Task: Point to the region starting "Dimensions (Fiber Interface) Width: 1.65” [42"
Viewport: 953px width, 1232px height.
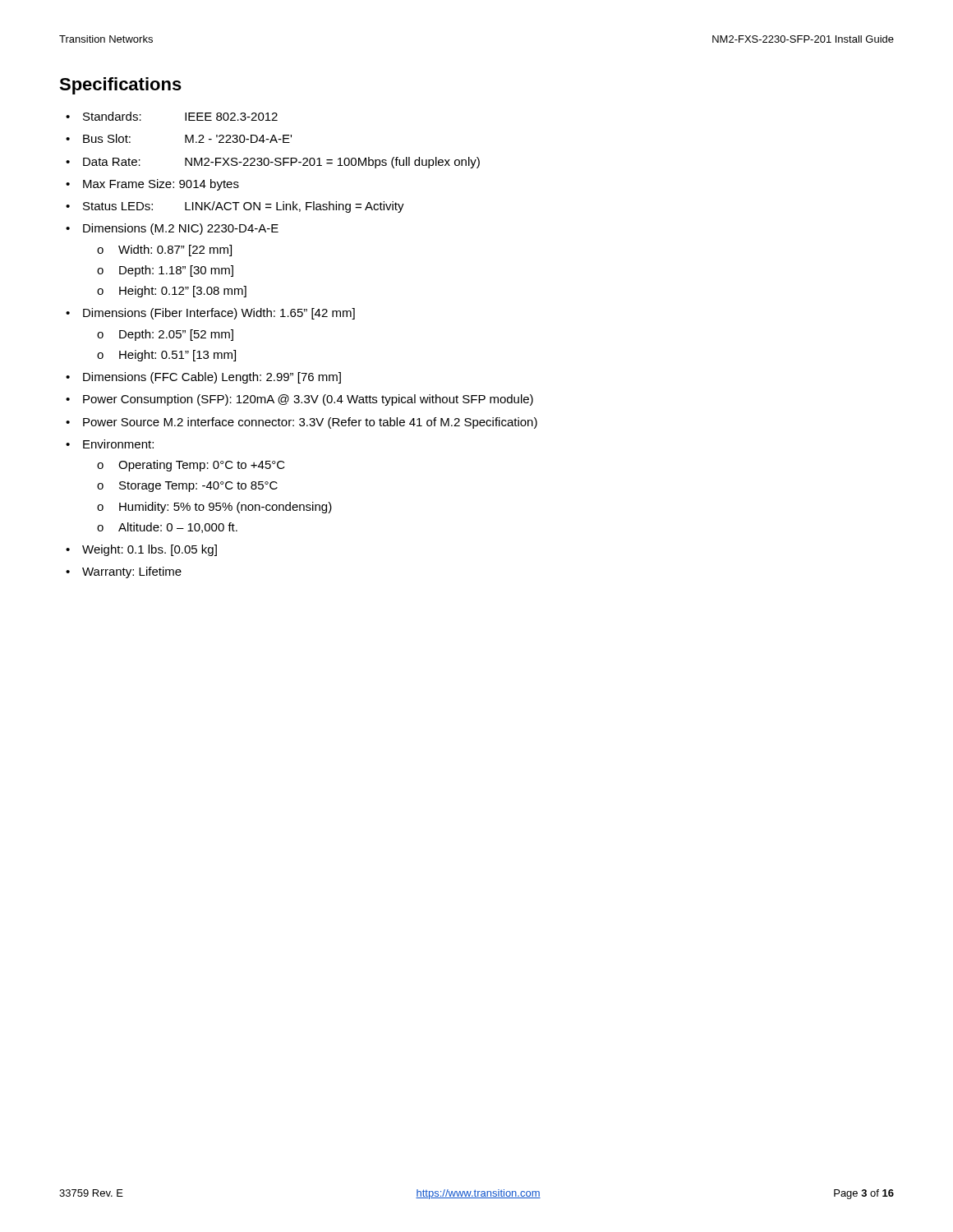Action: point(219,314)
